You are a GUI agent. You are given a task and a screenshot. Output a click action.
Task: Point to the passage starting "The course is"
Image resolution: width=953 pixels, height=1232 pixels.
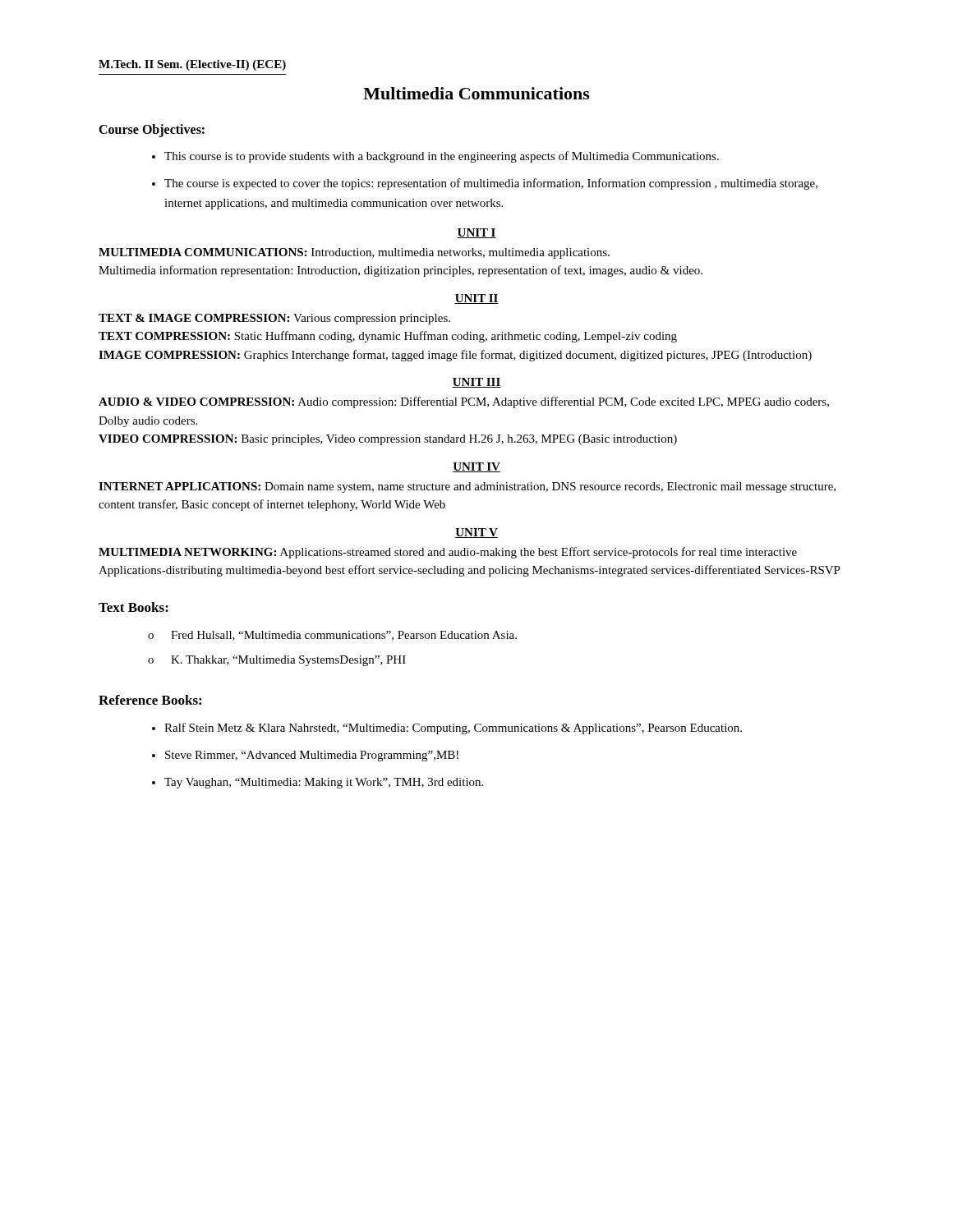pyautogui.click(x=491, y=193)
